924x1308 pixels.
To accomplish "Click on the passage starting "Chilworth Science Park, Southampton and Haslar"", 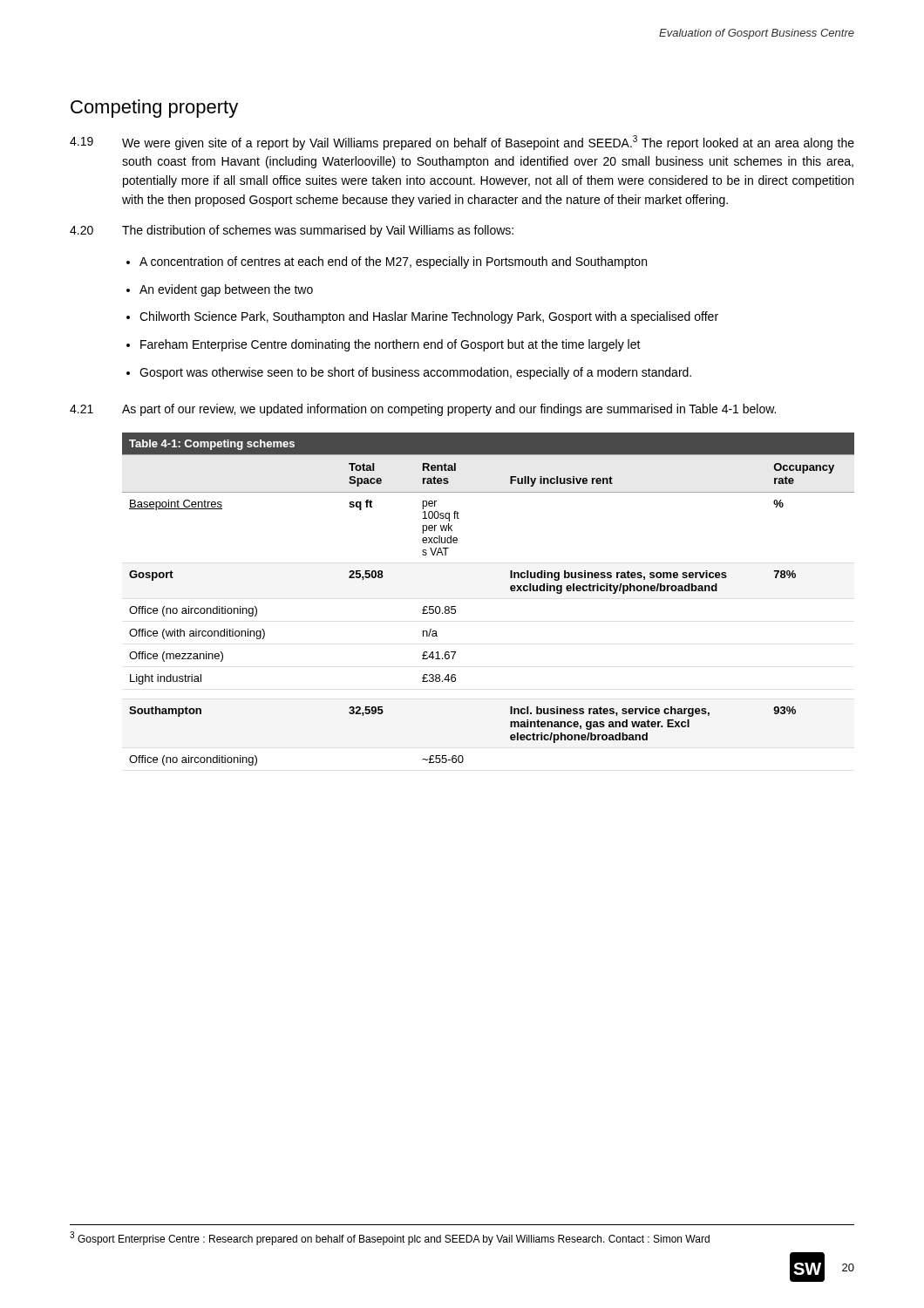I will pos(429,317).
